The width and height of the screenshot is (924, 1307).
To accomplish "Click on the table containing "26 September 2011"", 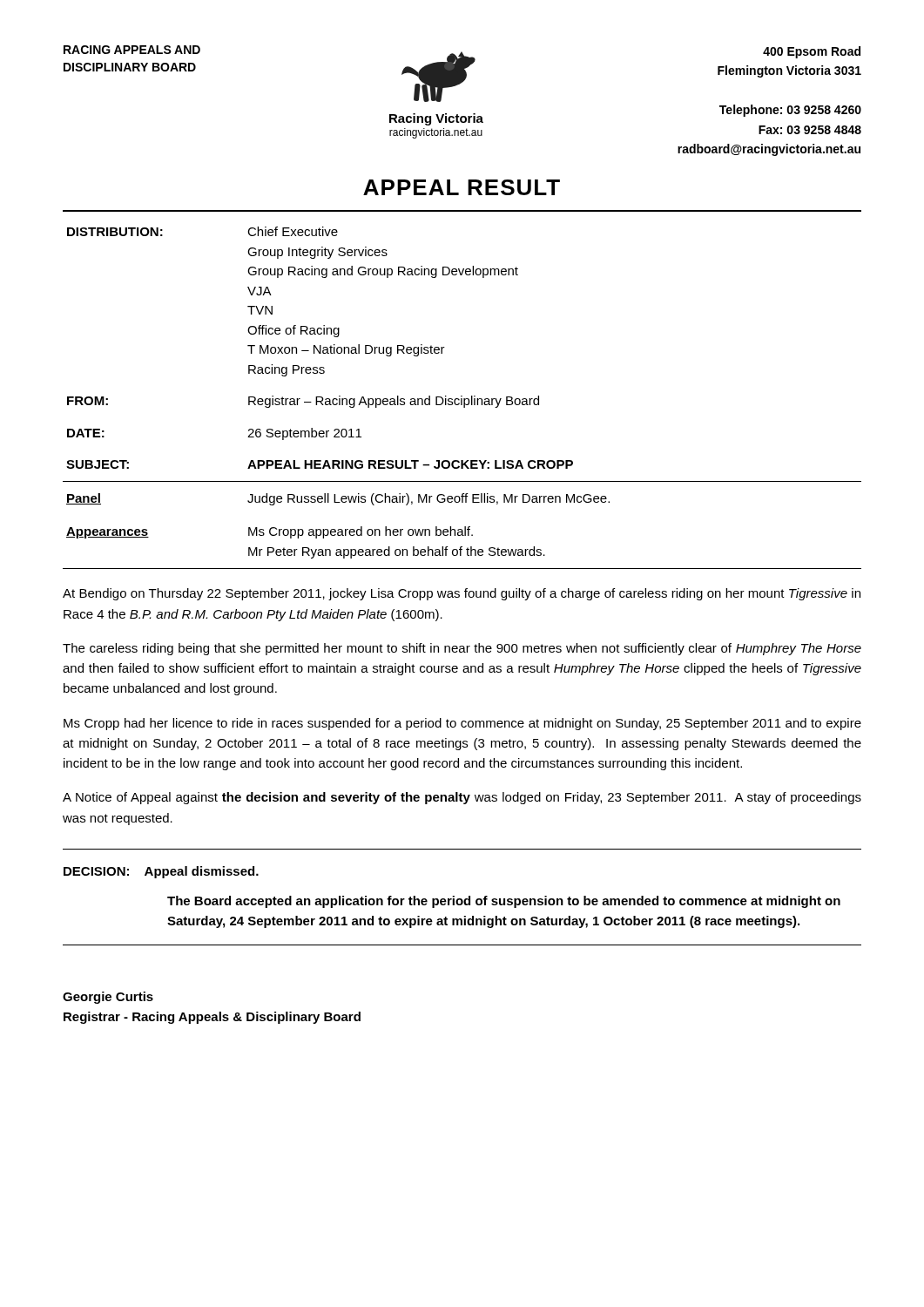I will (462, 347).
